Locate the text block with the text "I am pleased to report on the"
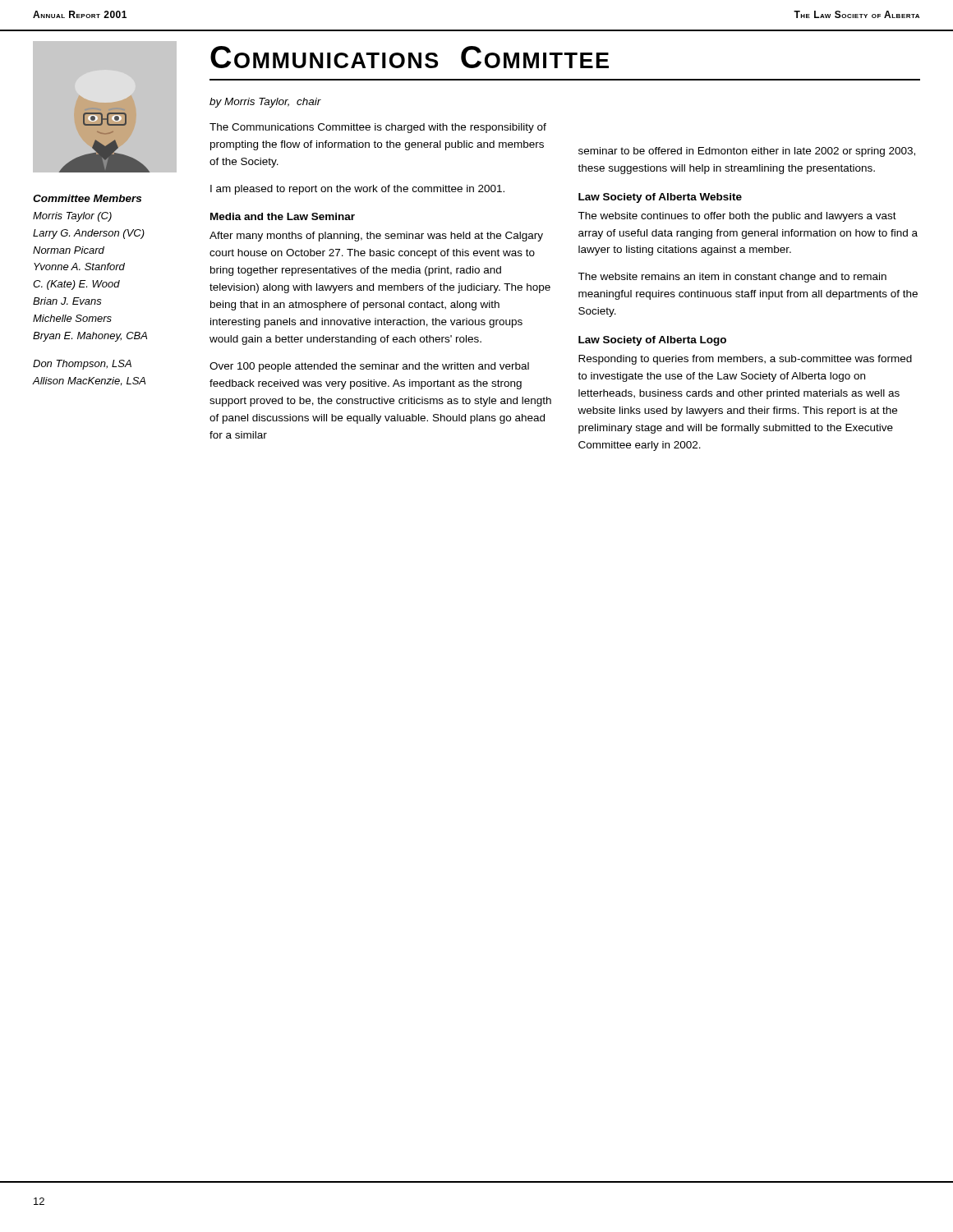This screenshot has height=1232, width=953. click(x=357, y=188)
